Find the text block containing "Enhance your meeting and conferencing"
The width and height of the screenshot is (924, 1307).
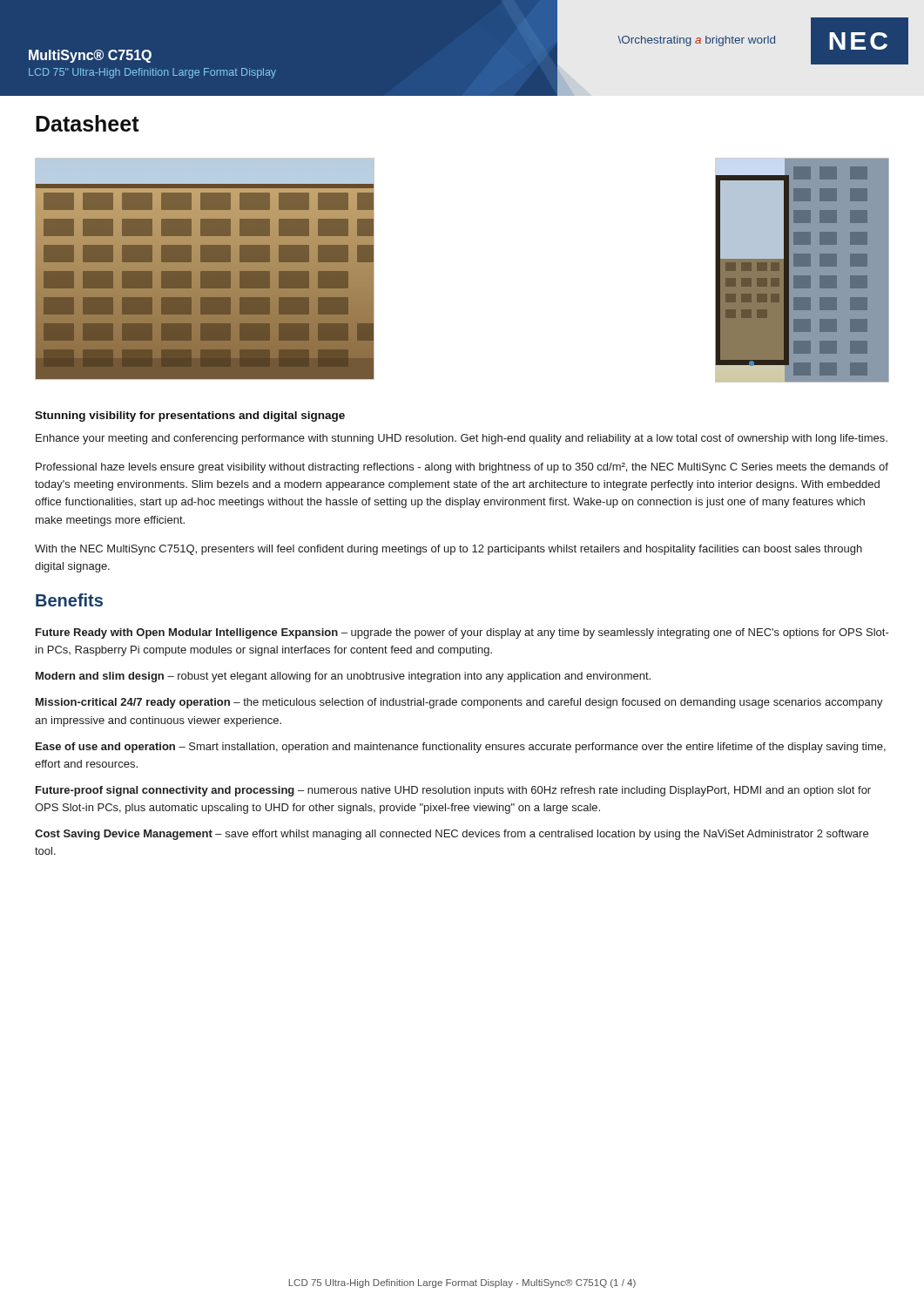point(461,438)
